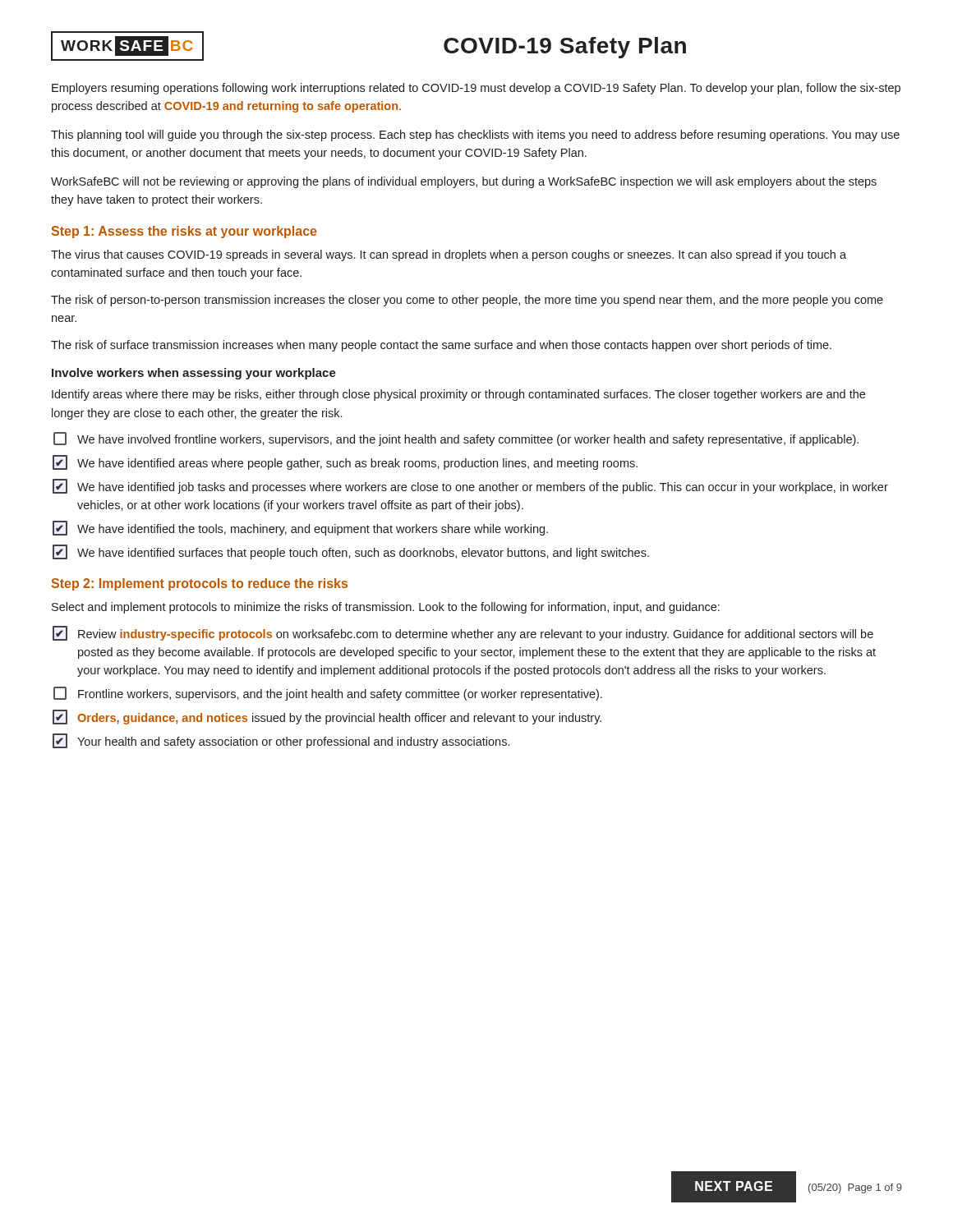Select the region starting "Identify areas where there may"

(x=458, y=404)
